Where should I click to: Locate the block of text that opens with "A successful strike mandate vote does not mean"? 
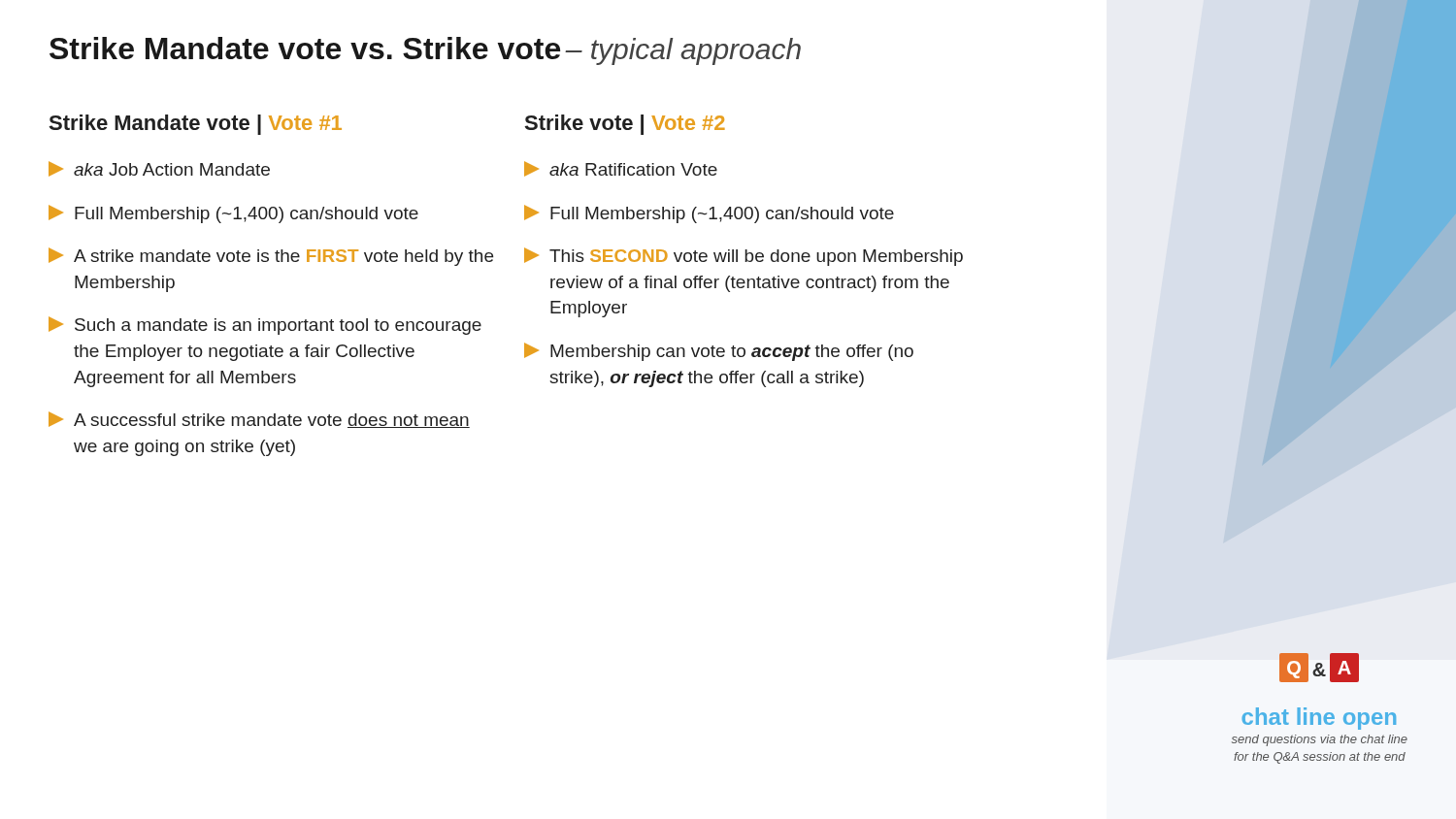tap(272, 433)
